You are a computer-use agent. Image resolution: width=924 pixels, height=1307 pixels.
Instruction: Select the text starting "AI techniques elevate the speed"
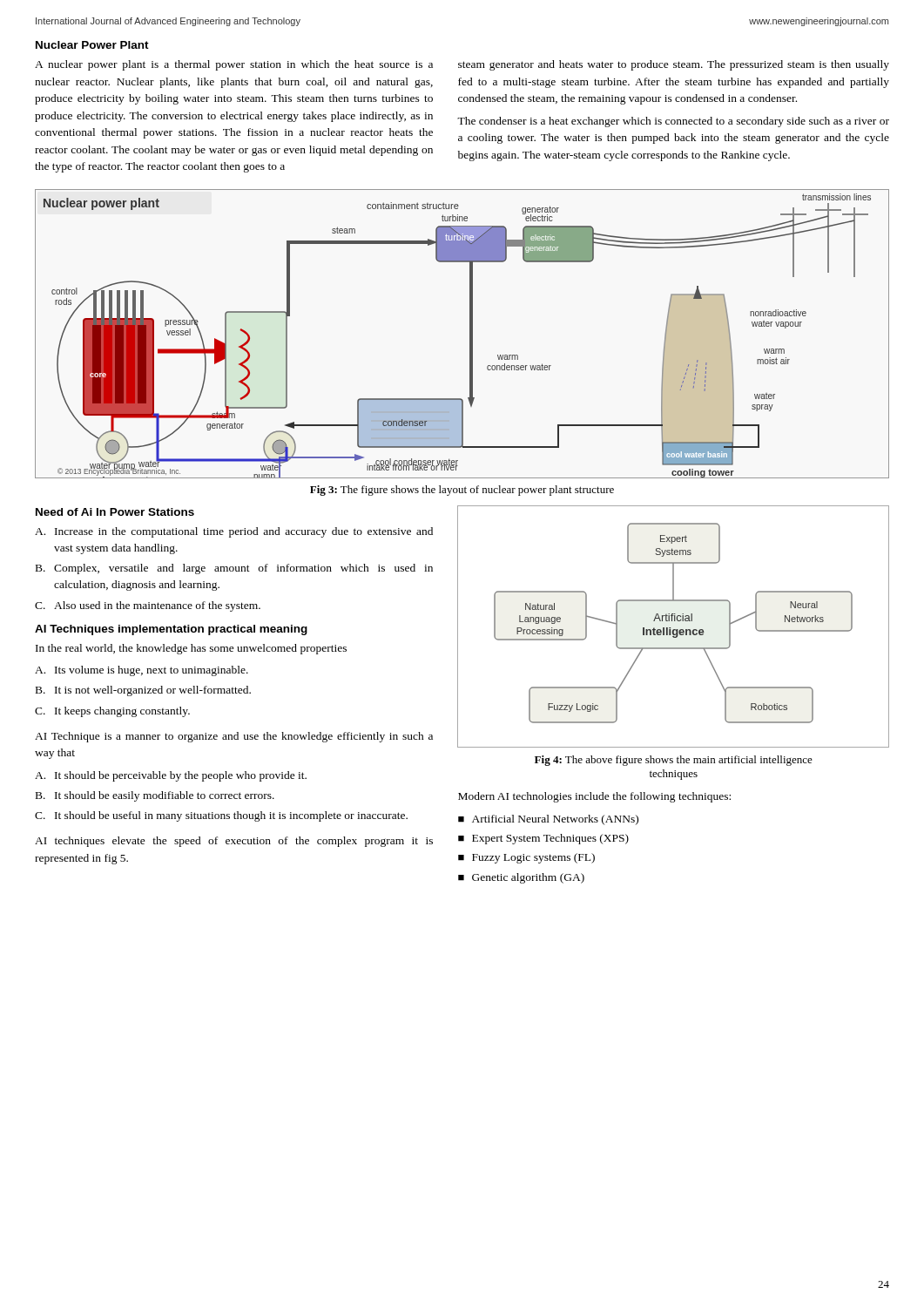click(234, 849)
